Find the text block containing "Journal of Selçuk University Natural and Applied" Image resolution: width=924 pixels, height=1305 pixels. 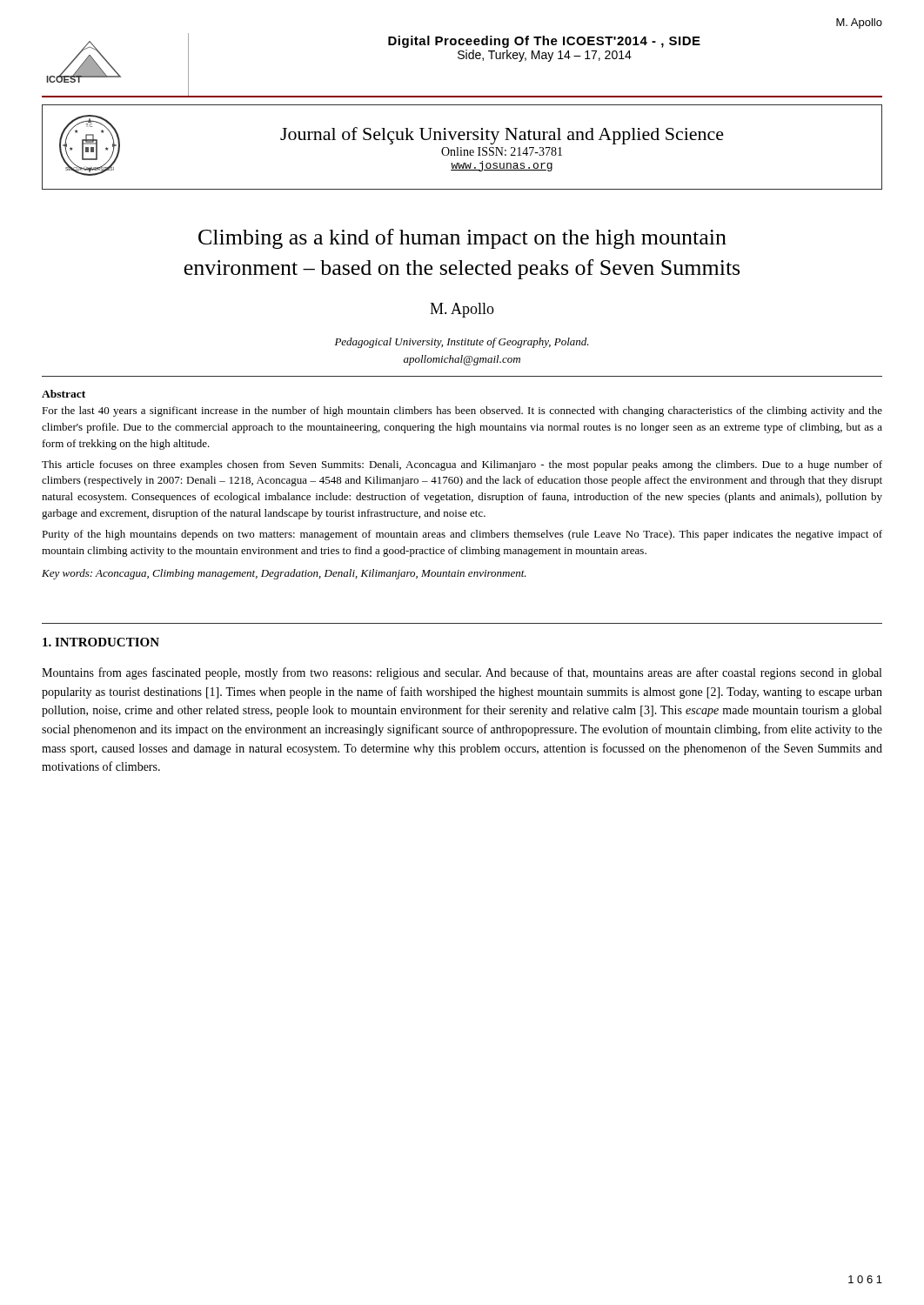coord(502,147)
